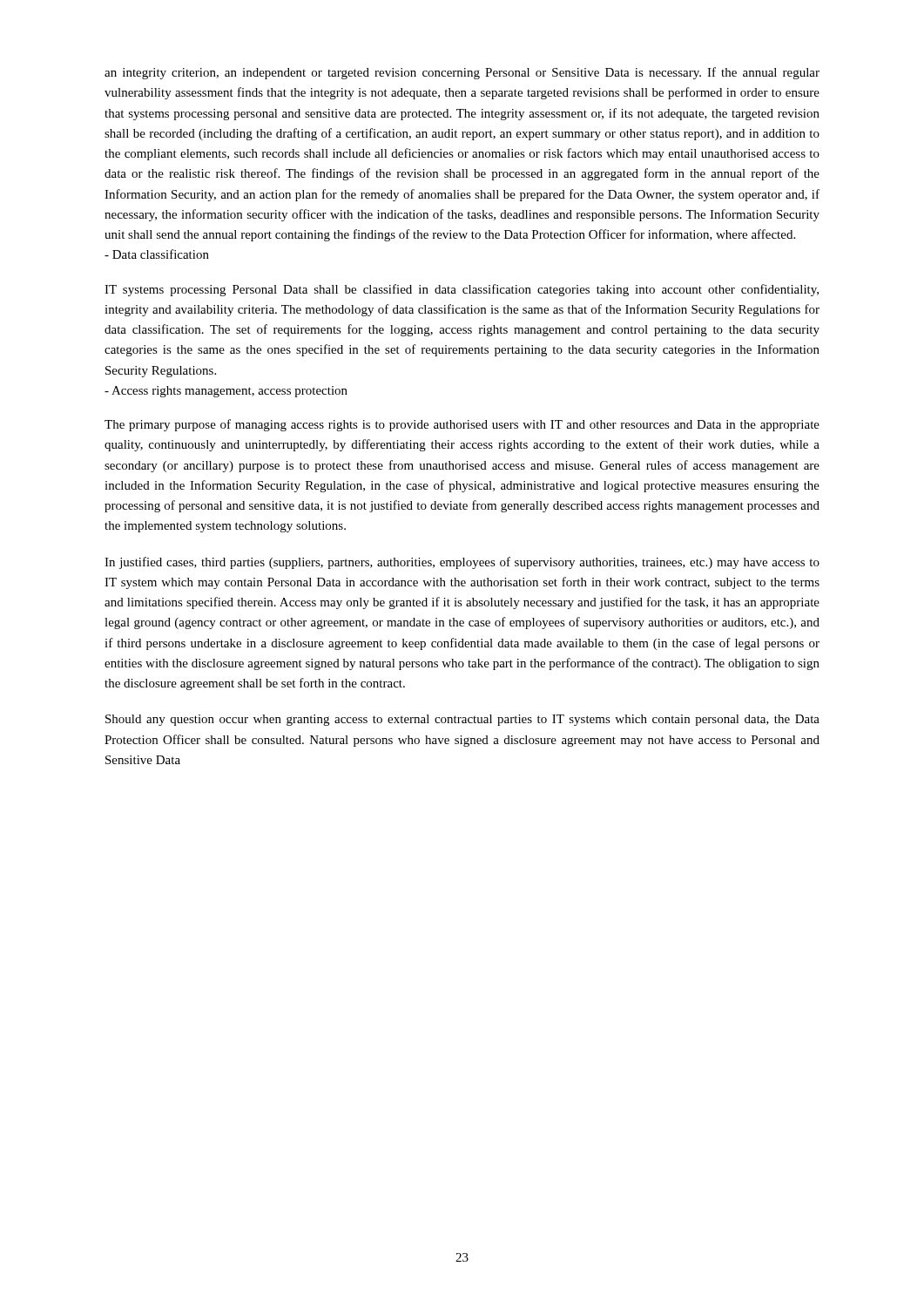Select the text starting "Should any question occur when granting access to"

tap(462, 740)
